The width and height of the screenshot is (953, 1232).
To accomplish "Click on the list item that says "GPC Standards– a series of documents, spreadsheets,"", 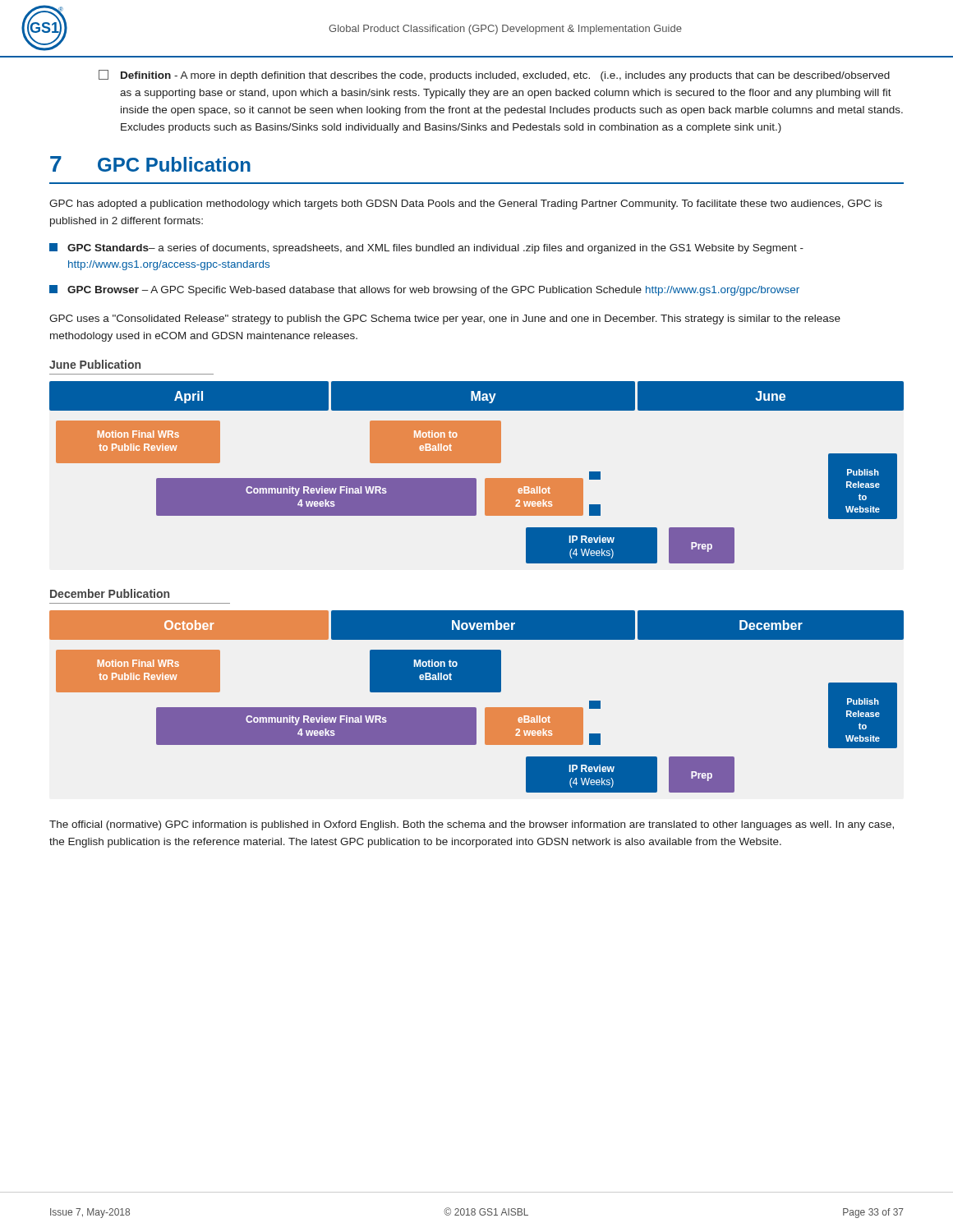I will [x=476, y=257].
